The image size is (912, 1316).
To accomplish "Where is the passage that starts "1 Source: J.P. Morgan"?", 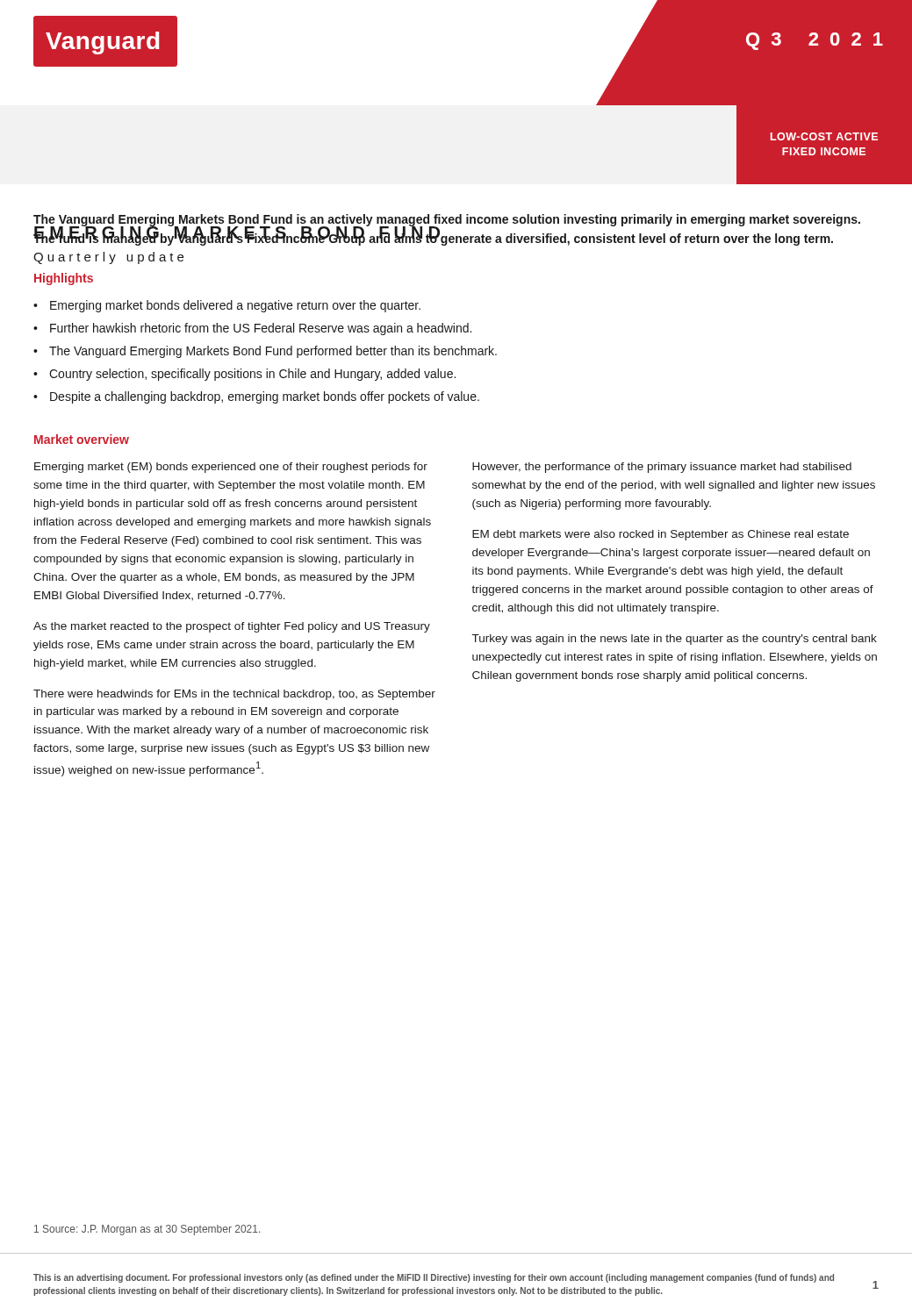I will 147,1229.
